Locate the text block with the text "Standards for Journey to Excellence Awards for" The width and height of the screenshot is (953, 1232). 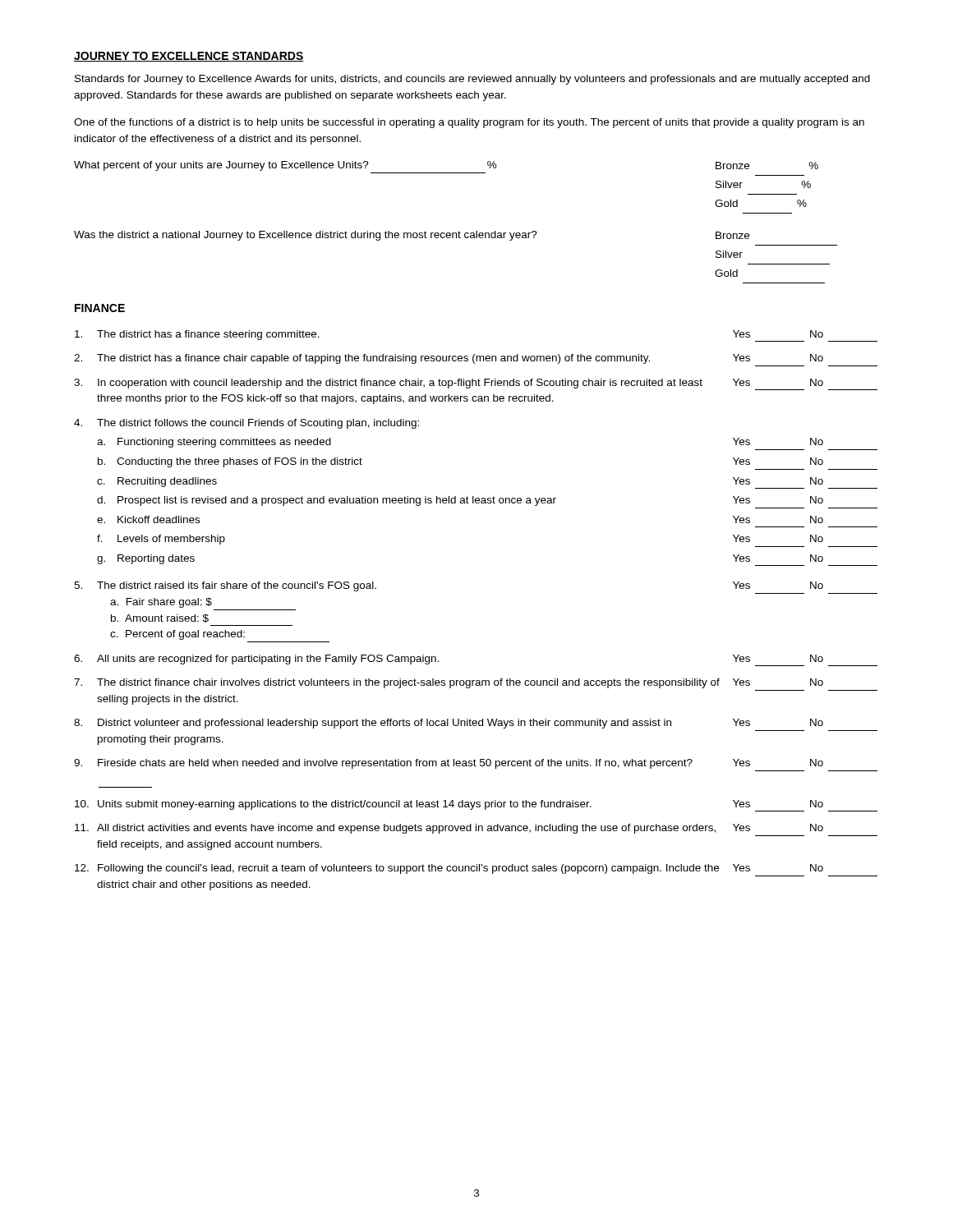(472, 87)
